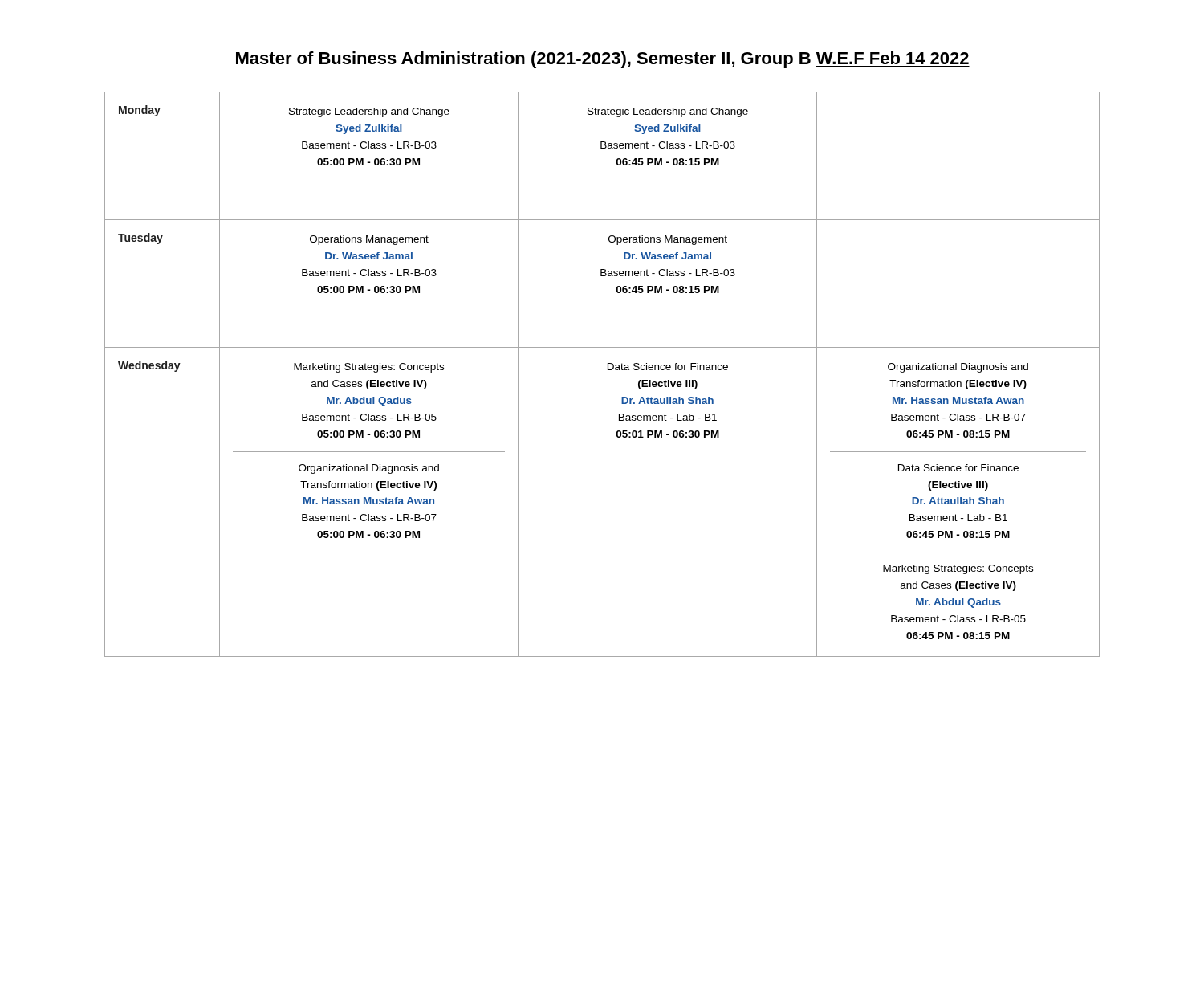This screenshot has height=1003, width=1204.
Task: Click on the table containing "Monday"
Action: coord(602,374)
